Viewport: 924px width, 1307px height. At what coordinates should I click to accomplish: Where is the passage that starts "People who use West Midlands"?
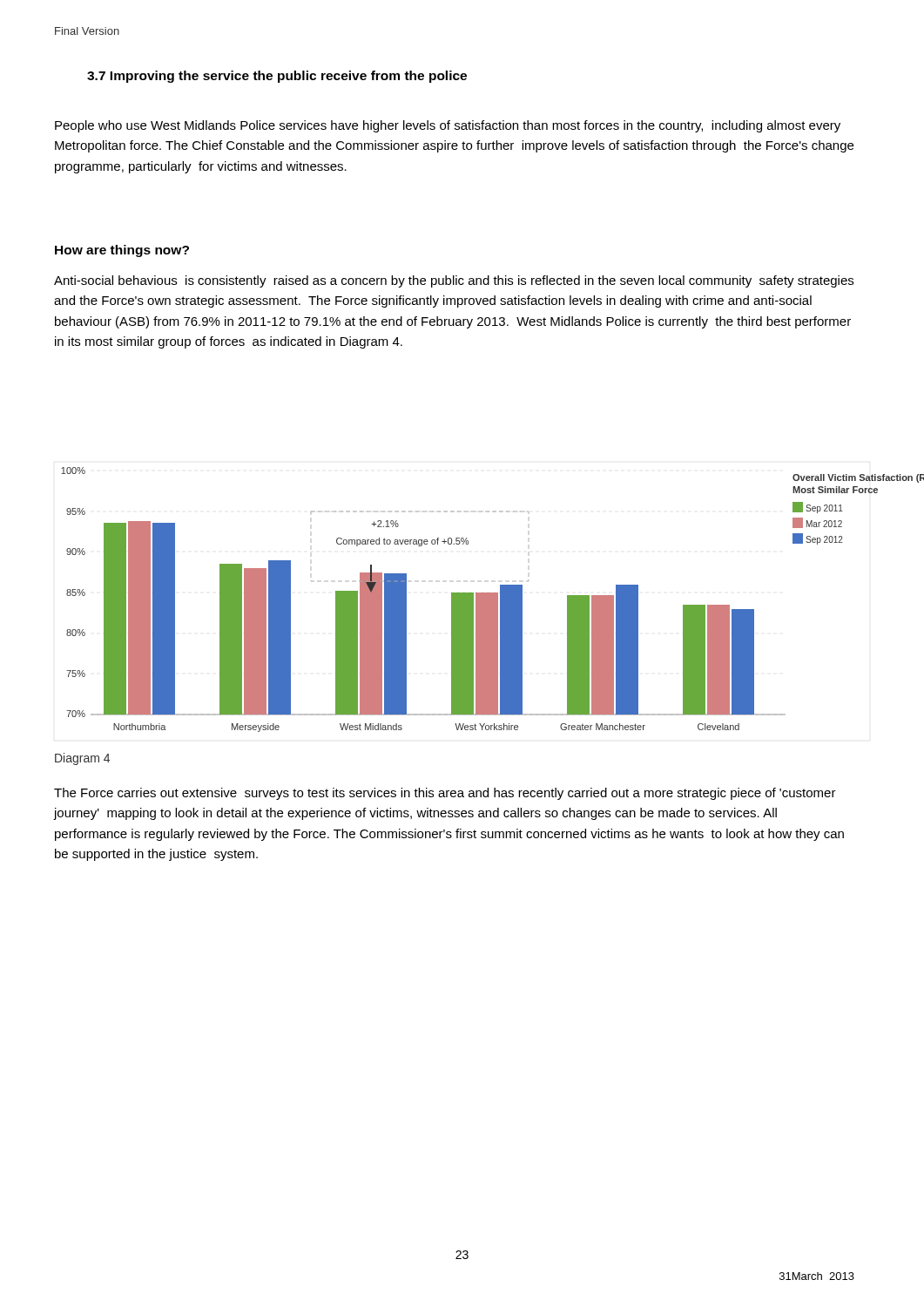(x=454, y=145)
